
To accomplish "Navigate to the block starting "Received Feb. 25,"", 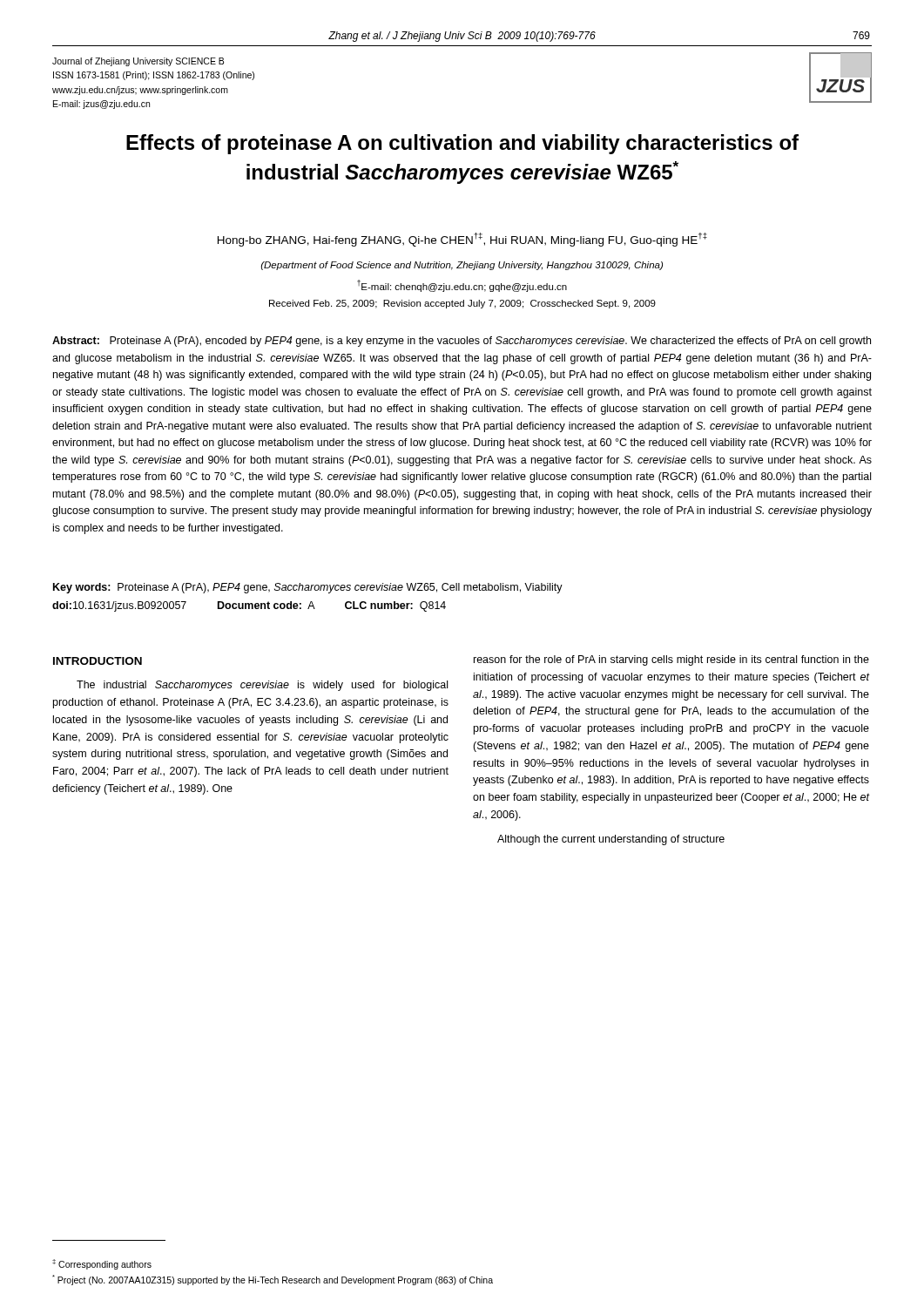I will (462, 303).
